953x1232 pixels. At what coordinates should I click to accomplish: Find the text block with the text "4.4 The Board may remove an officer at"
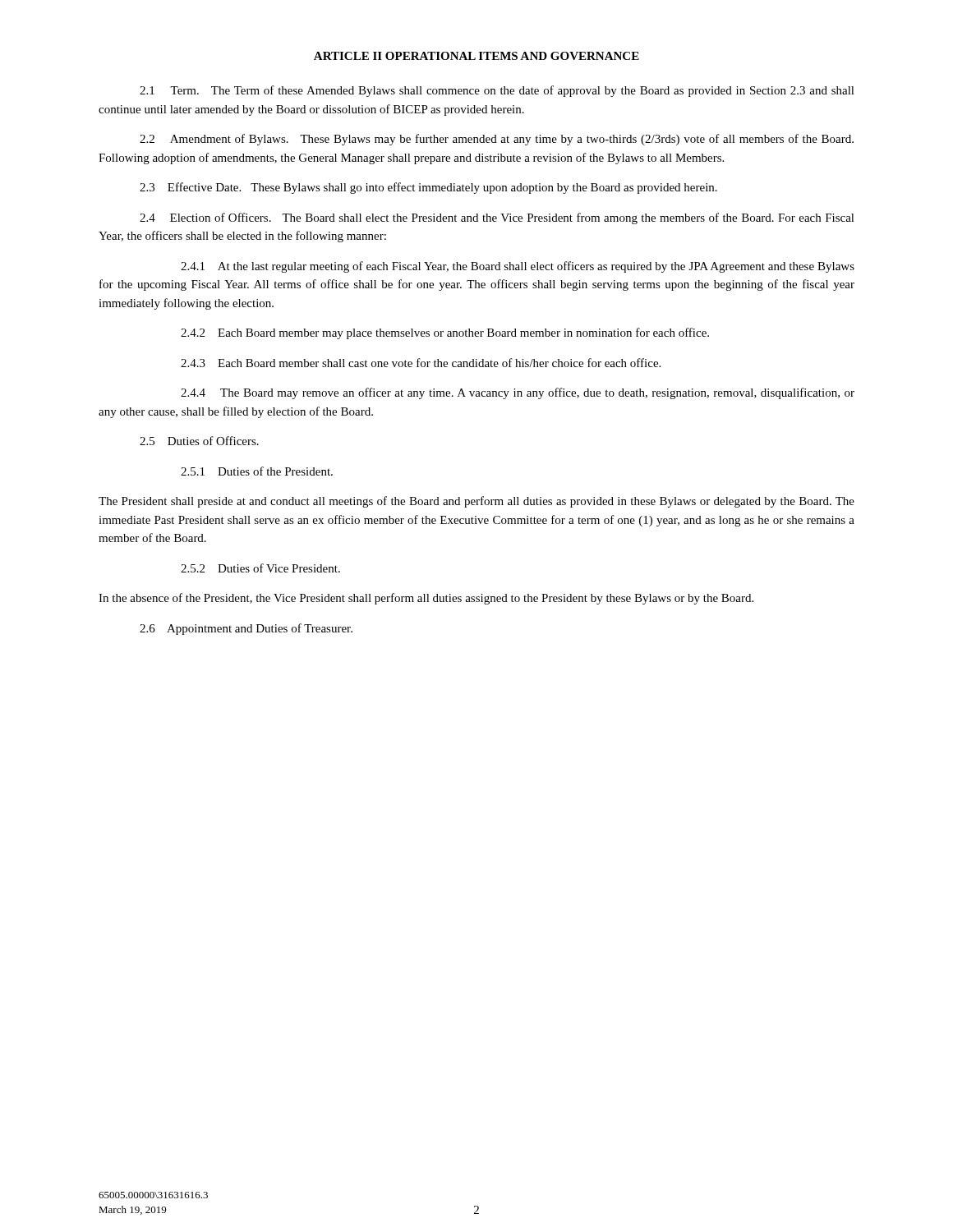[476, 402]
